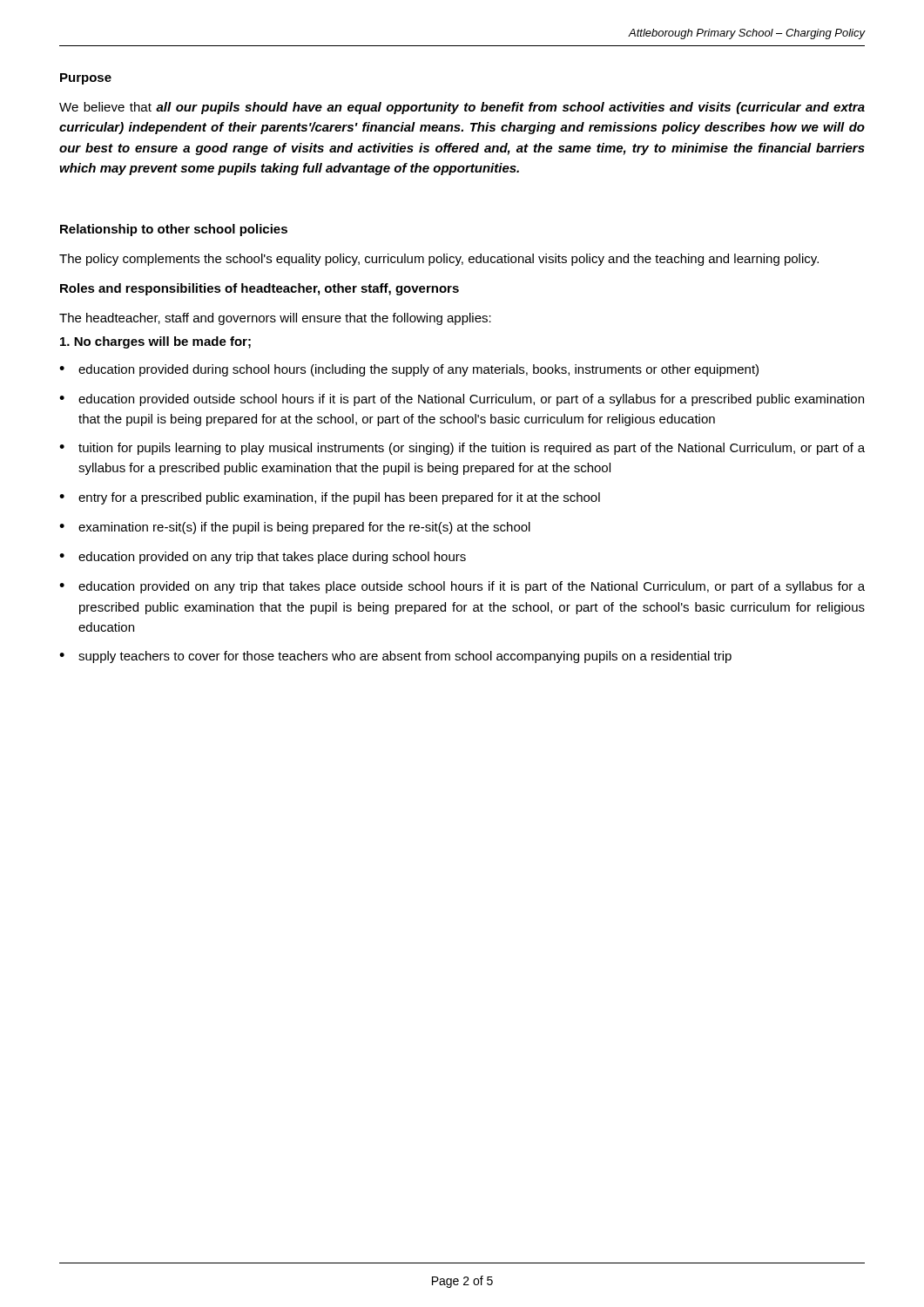Navigate to the element starting "The policy complements the school's equality policy,"
The height and width of the screenshot is (1307, 924).
click(x=440, y=258)
